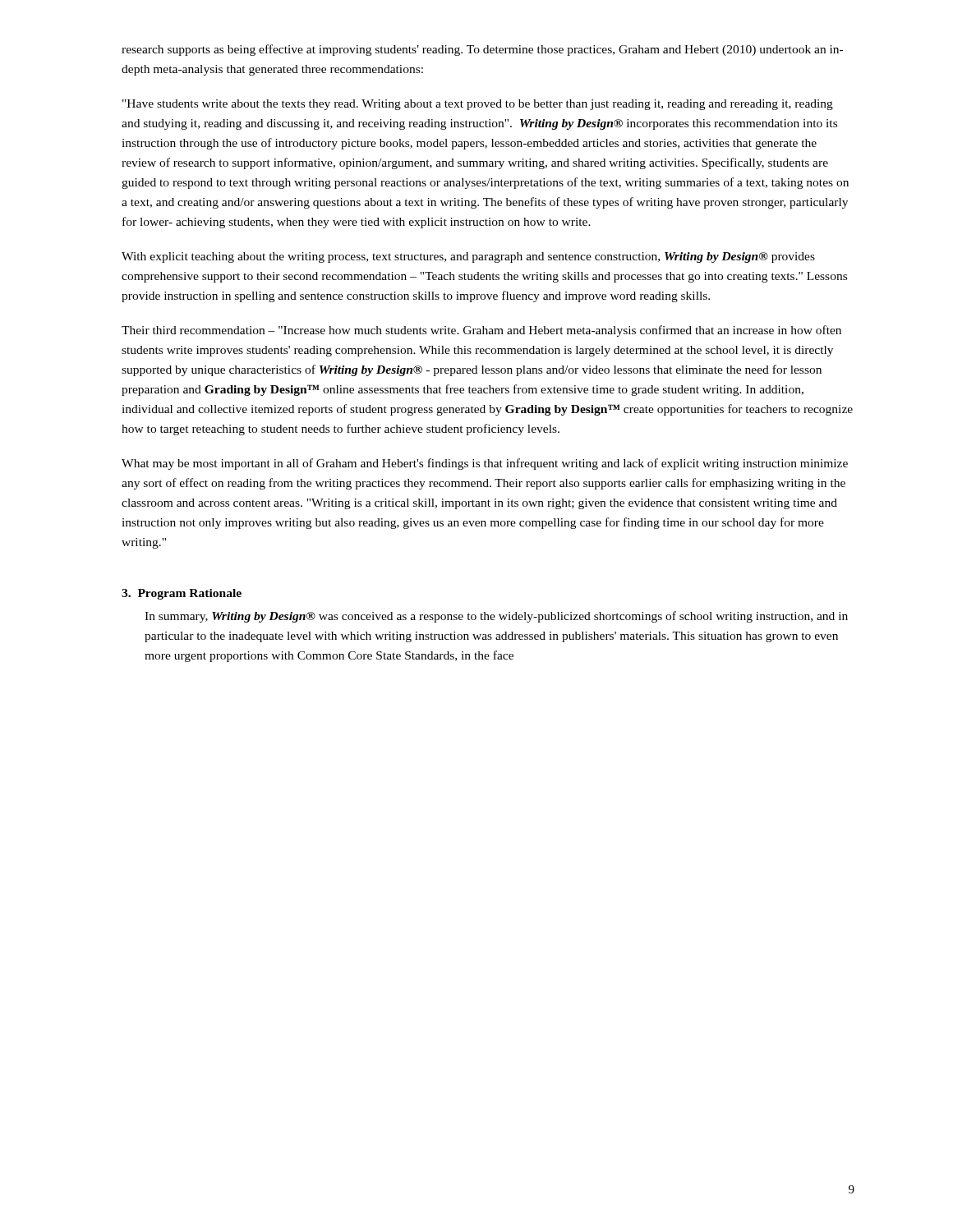The image size is (953, 1232).
Task: Find "3. Program Rationale" on this page
Action: (x=182, y=593)
